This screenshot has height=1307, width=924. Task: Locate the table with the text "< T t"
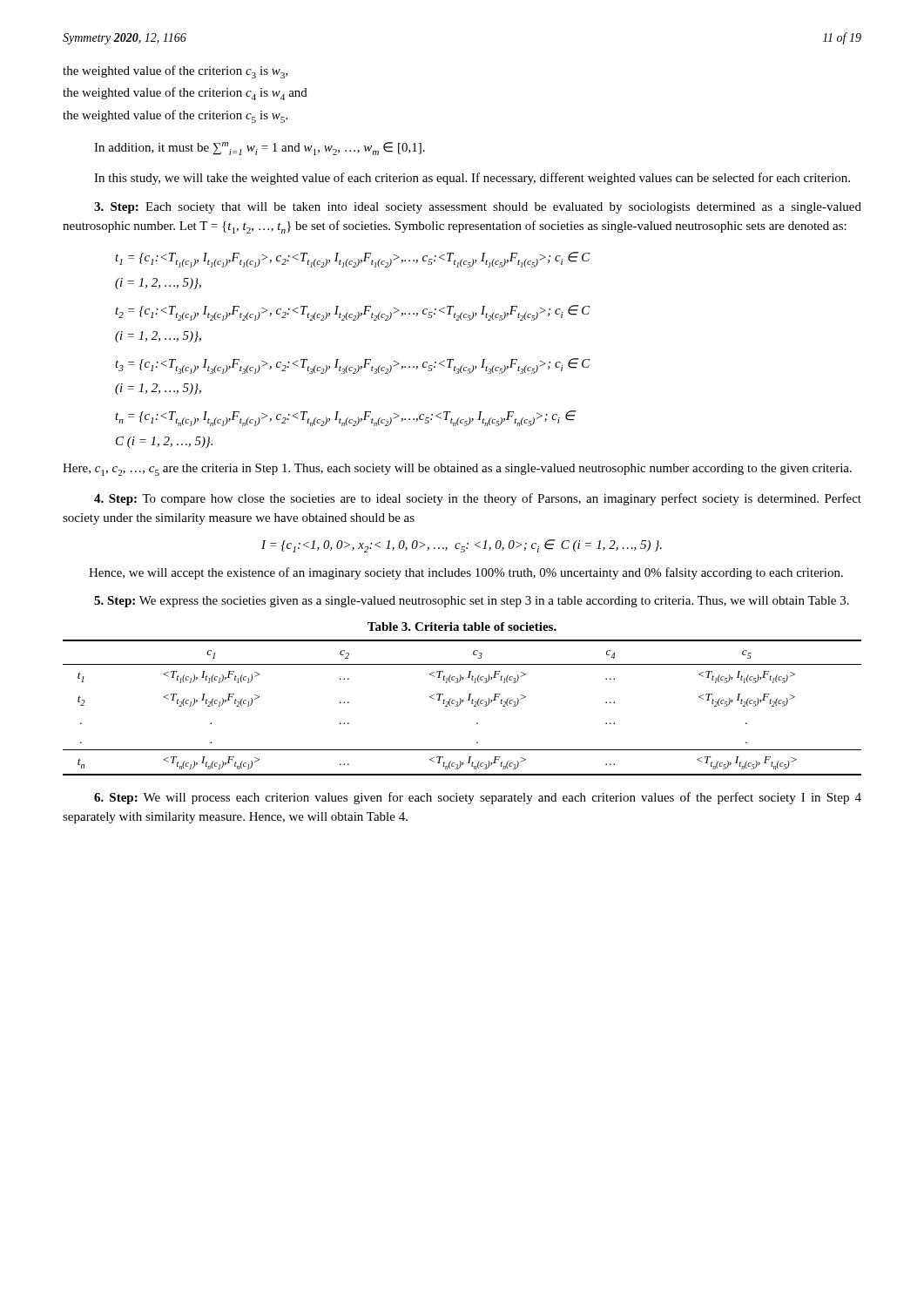click(x=462, y=707)
